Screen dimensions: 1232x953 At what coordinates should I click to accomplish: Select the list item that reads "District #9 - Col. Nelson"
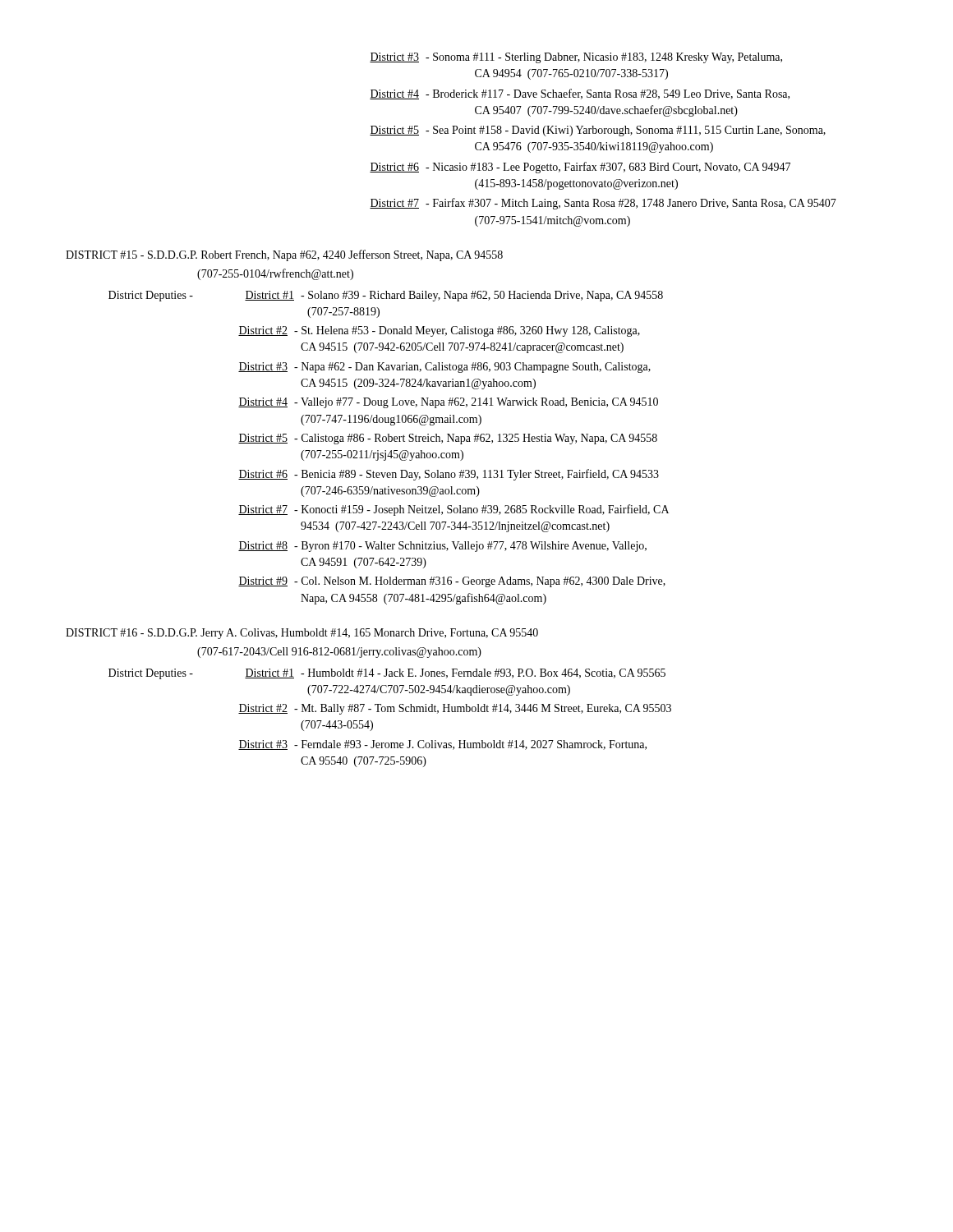pyautogui.click(x=540, y=590)
